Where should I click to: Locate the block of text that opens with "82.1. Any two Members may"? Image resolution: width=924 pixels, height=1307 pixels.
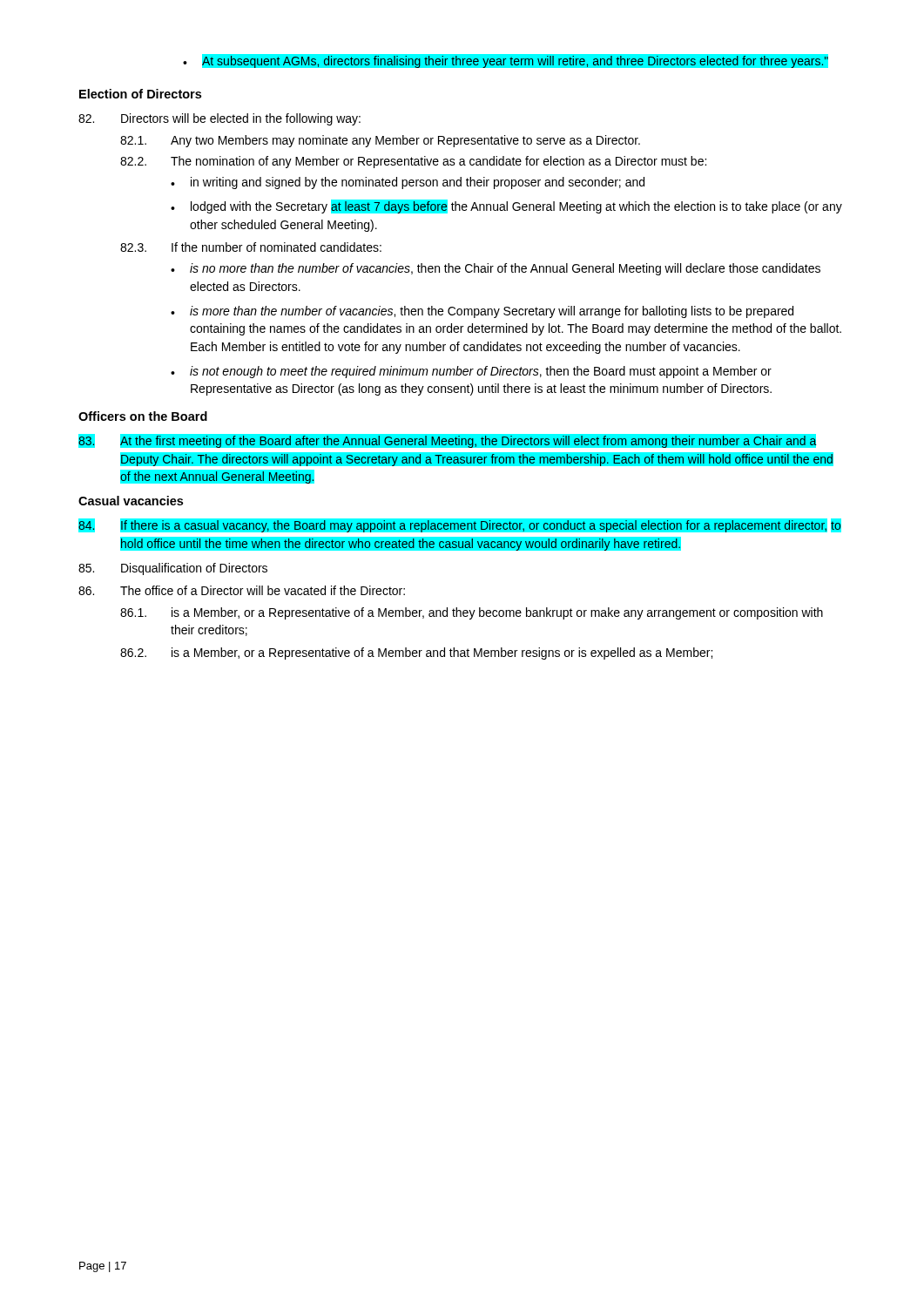tap(483, 140)
